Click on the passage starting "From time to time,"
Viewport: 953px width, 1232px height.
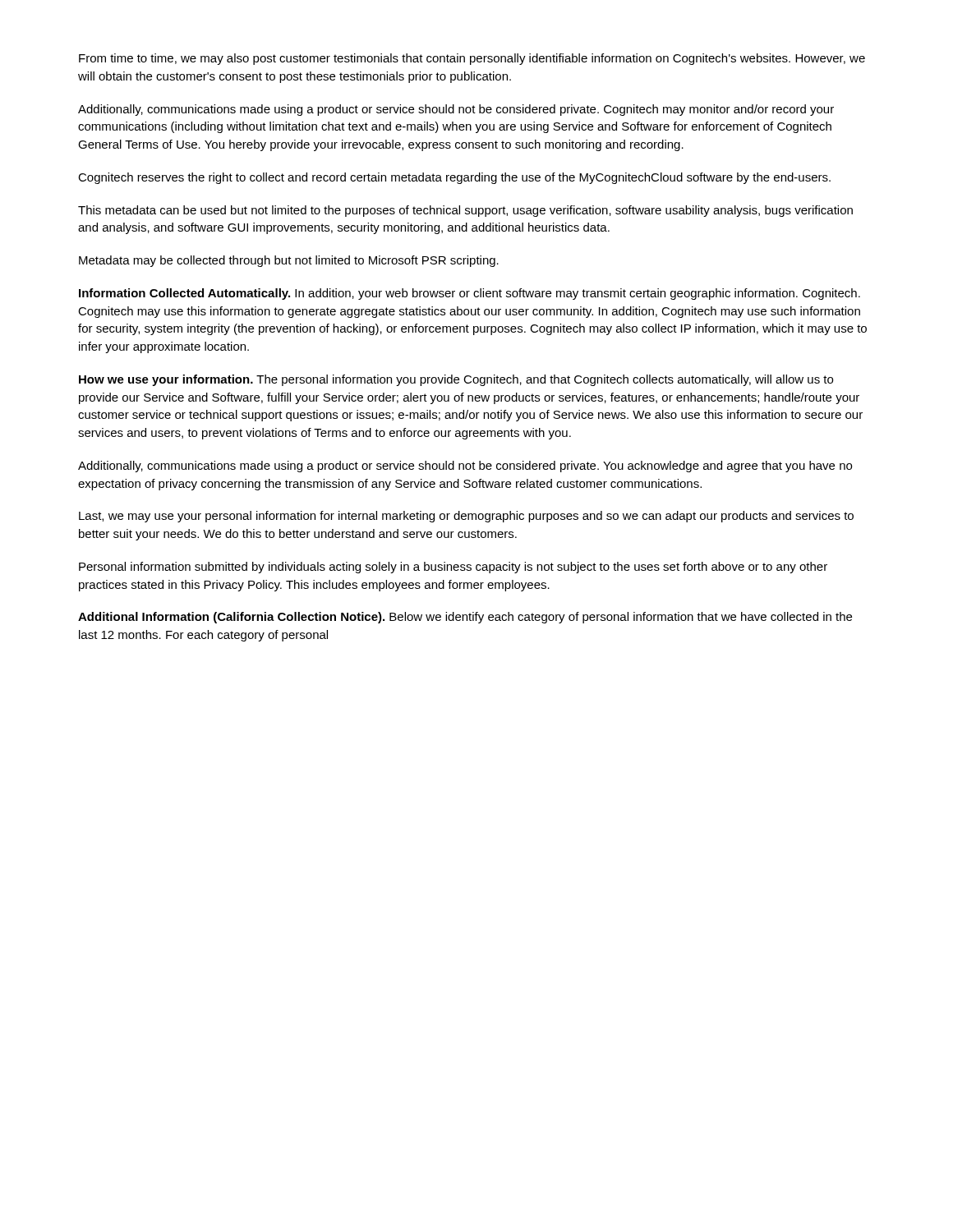(472, 67)
